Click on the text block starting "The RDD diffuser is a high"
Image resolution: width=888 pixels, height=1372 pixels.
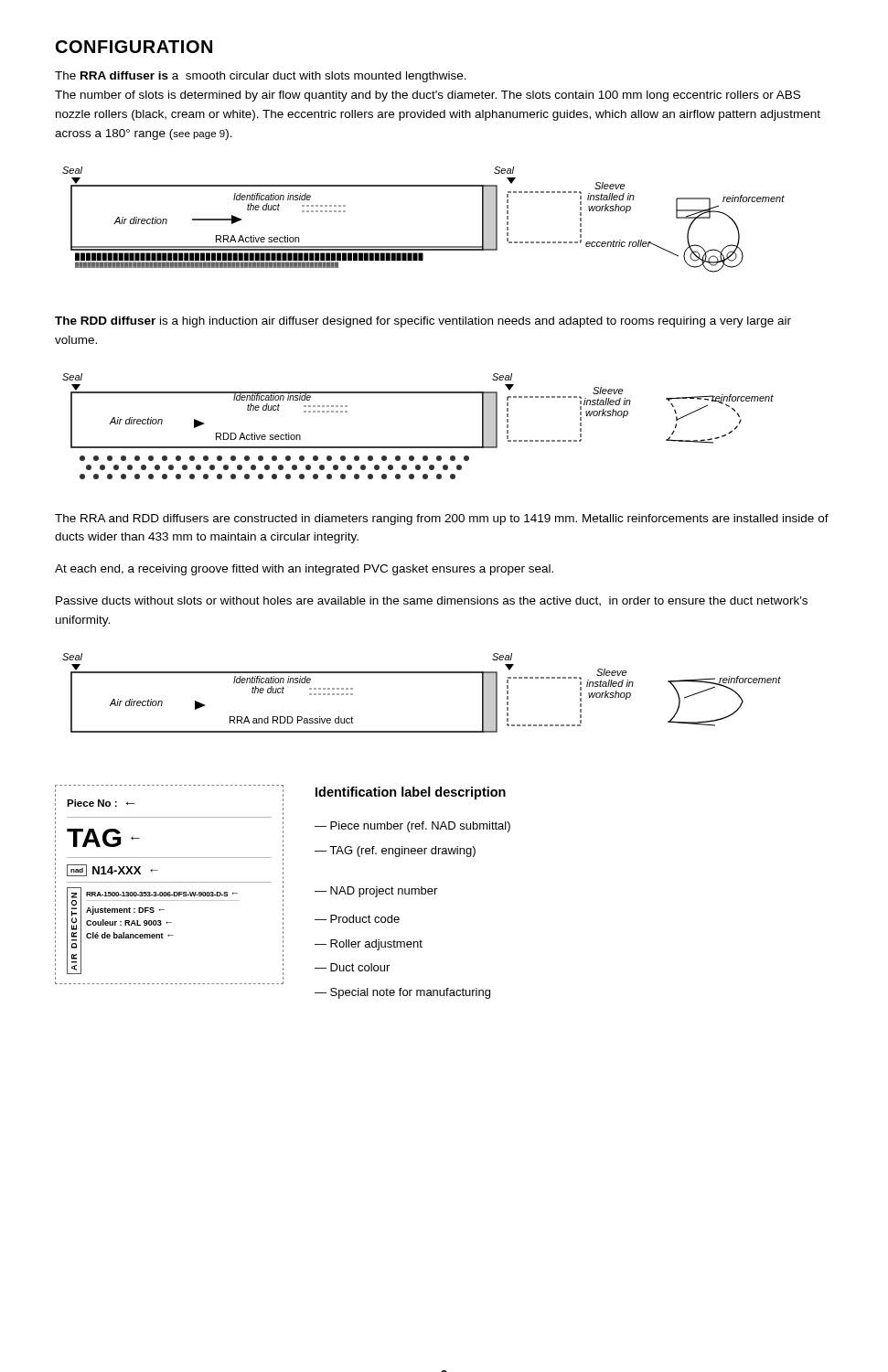423,330
